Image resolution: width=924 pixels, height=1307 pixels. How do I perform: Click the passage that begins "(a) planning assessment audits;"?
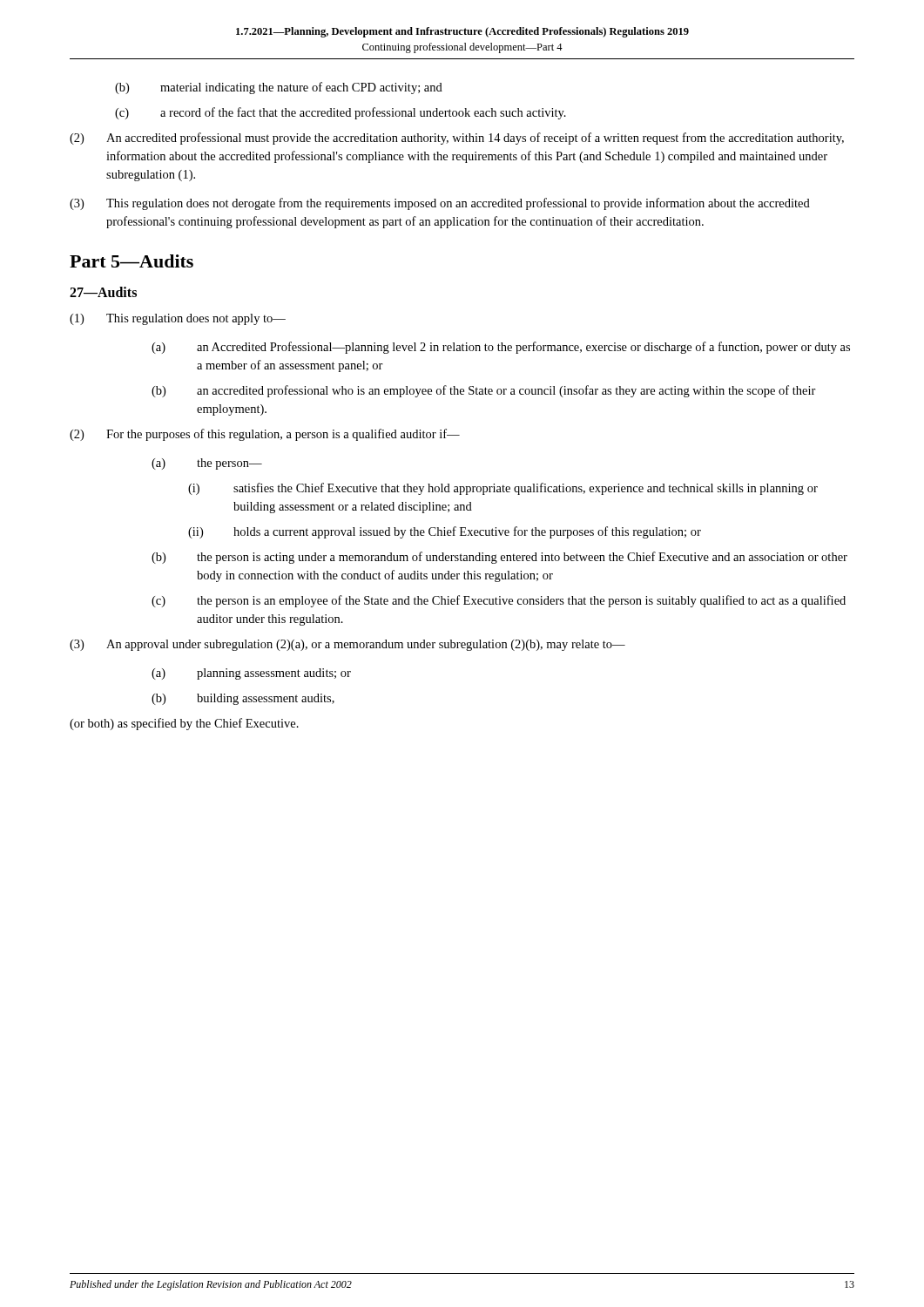pyautogui.click(x=251, y=674)
